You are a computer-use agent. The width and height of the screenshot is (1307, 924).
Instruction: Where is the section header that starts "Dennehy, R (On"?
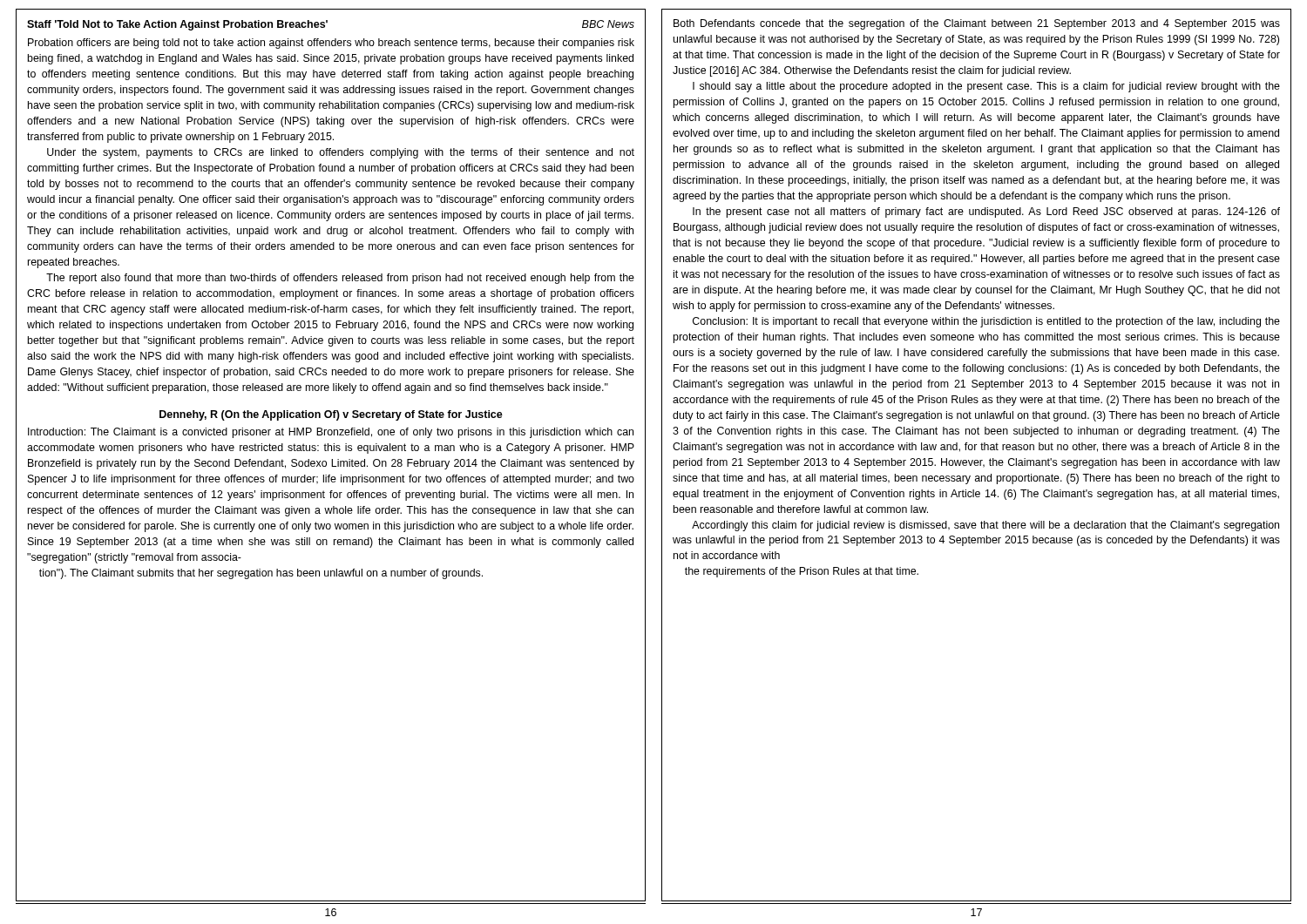pos(331,414)
